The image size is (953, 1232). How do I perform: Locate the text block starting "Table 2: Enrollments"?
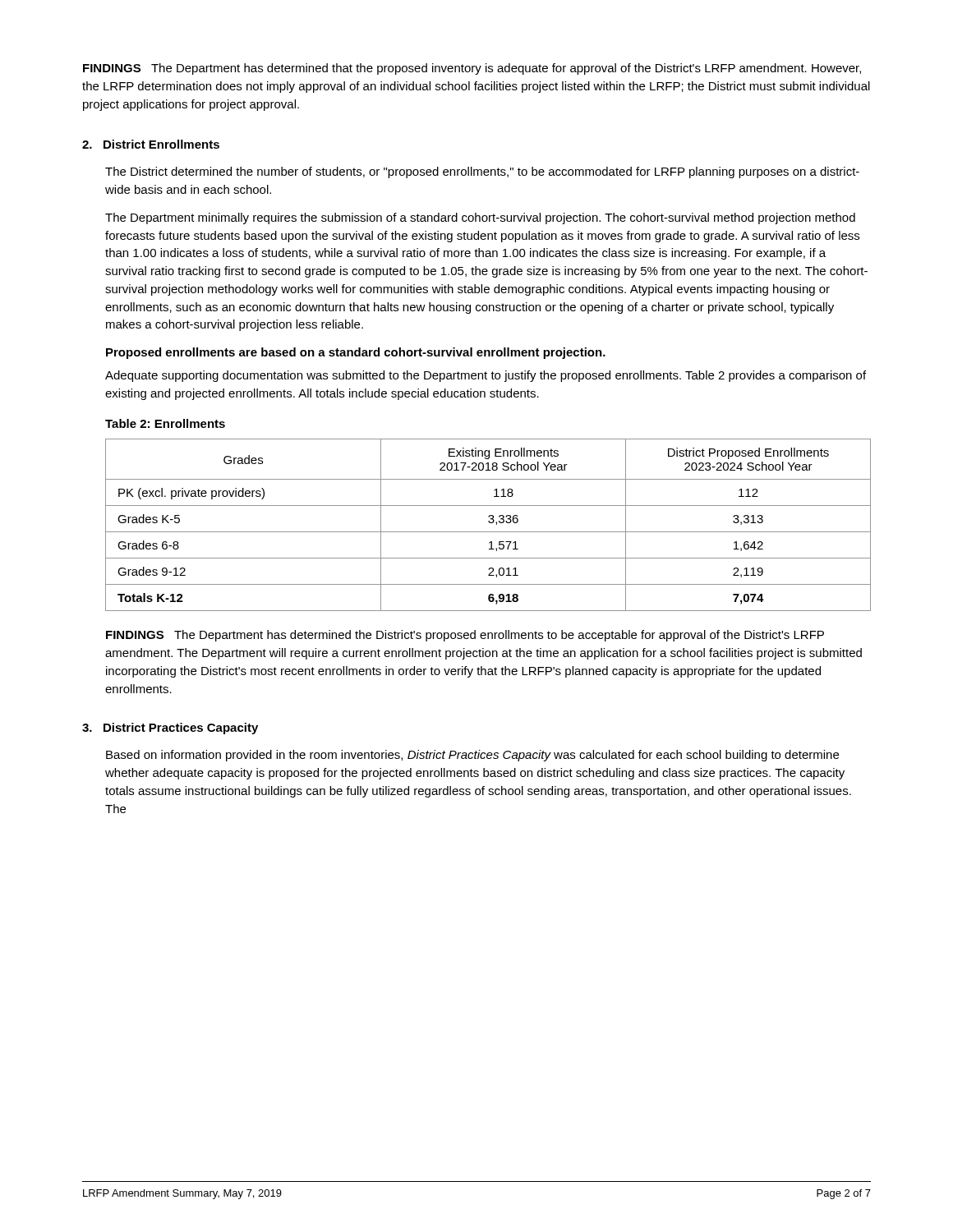(165, 424)
